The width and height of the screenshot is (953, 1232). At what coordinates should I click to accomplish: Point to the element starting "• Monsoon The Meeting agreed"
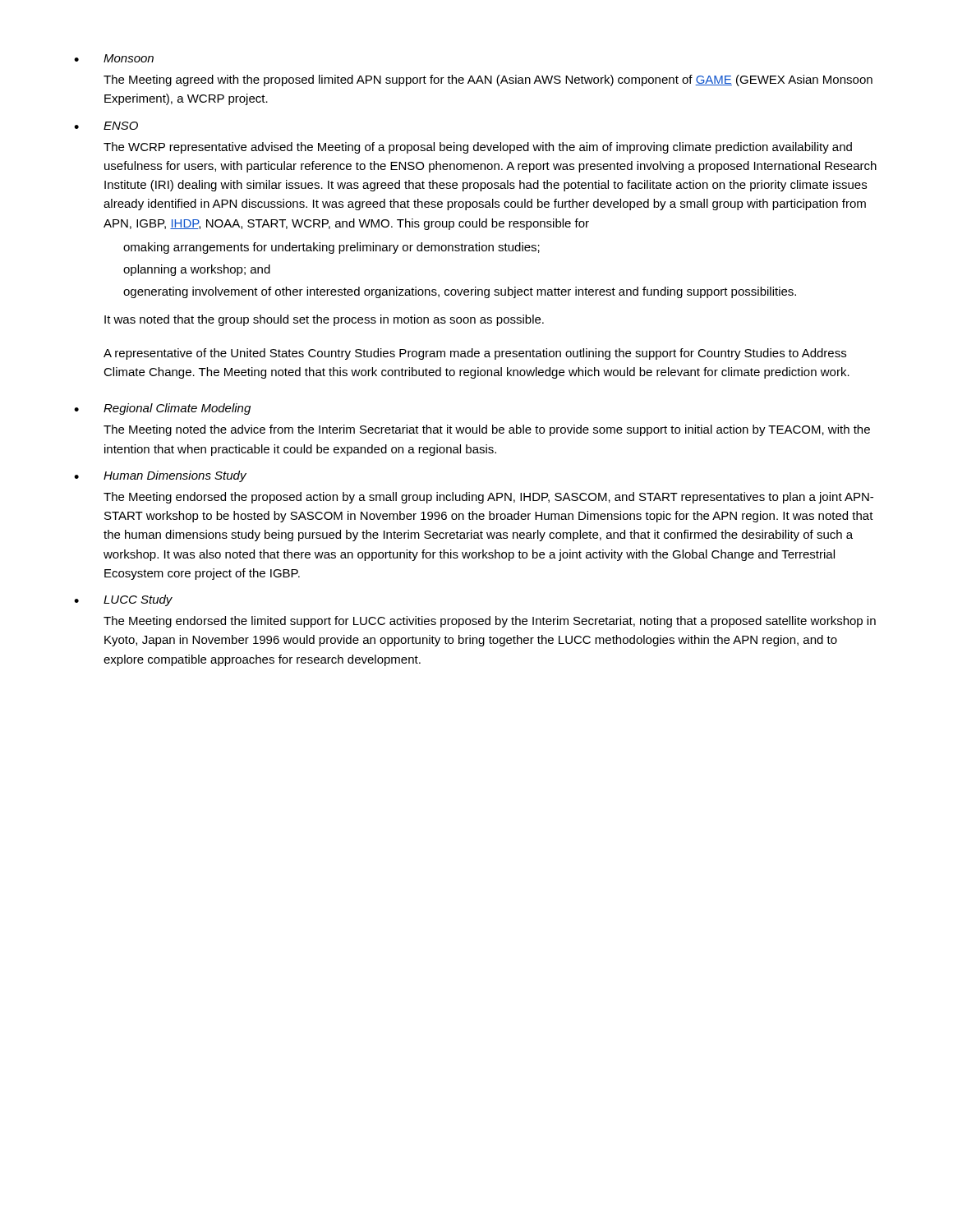point(476,79)
